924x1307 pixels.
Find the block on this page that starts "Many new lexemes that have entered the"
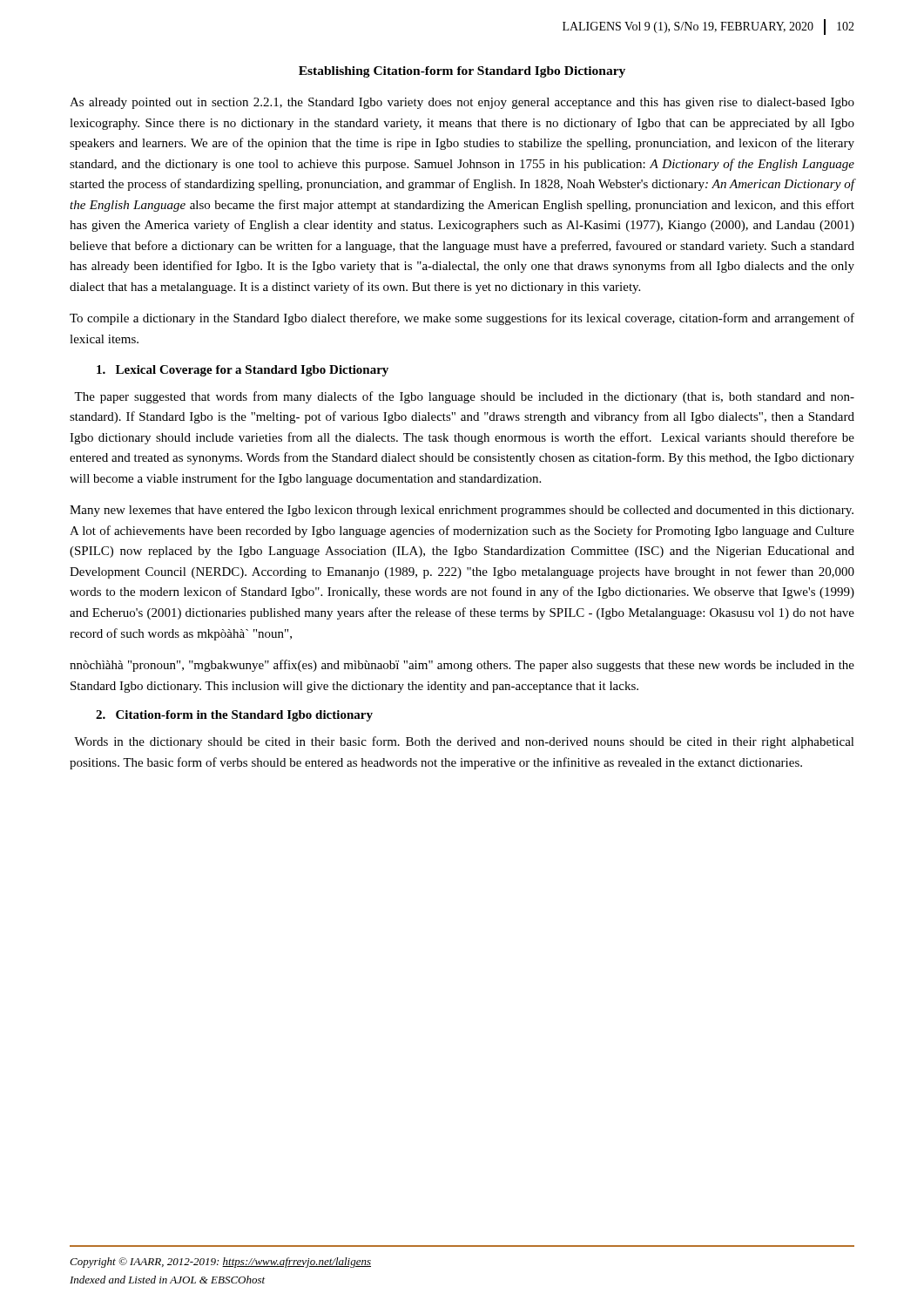(462, 572)
